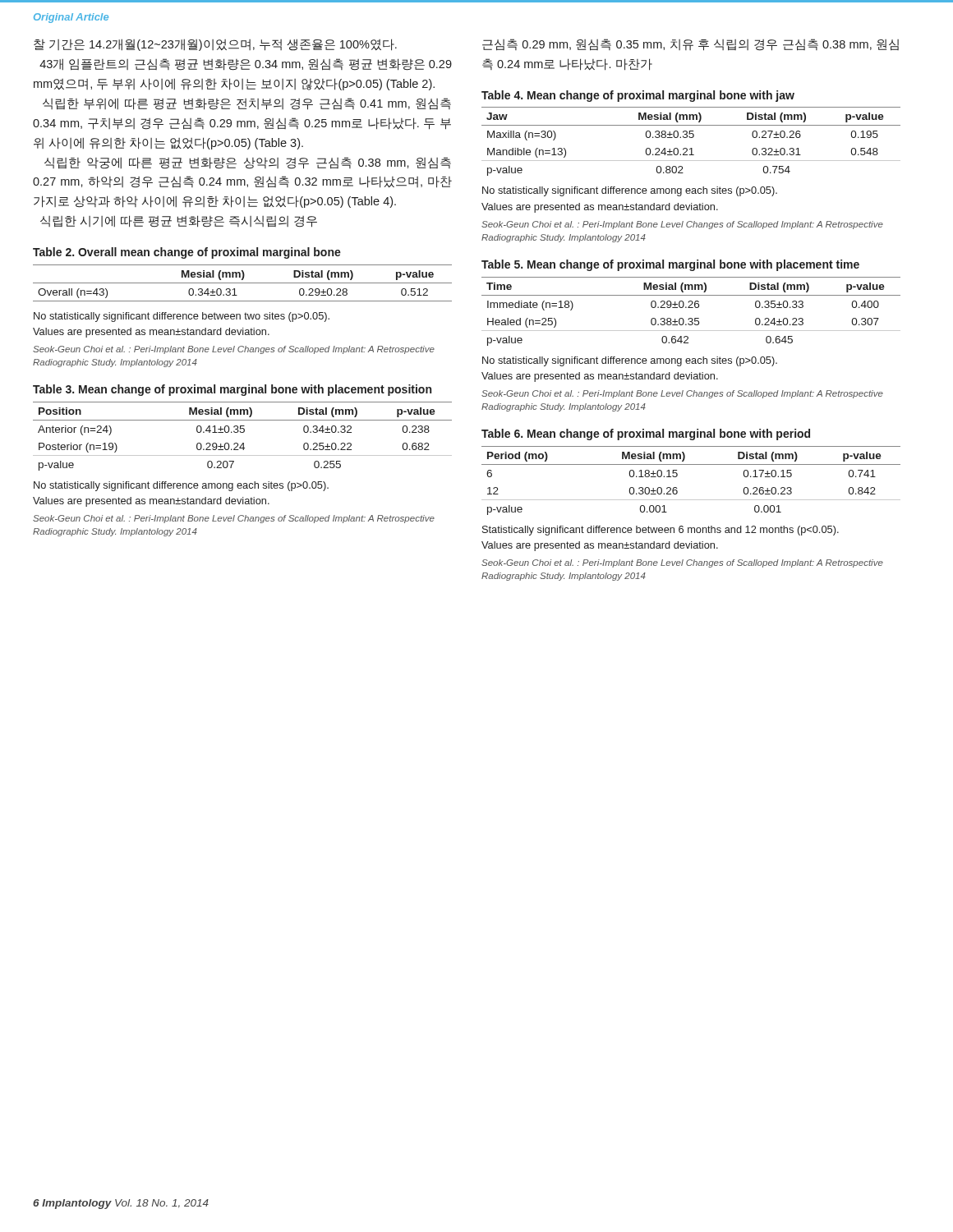Click on the caption containing "Table 3. Mean"

(x=232, y=390)
